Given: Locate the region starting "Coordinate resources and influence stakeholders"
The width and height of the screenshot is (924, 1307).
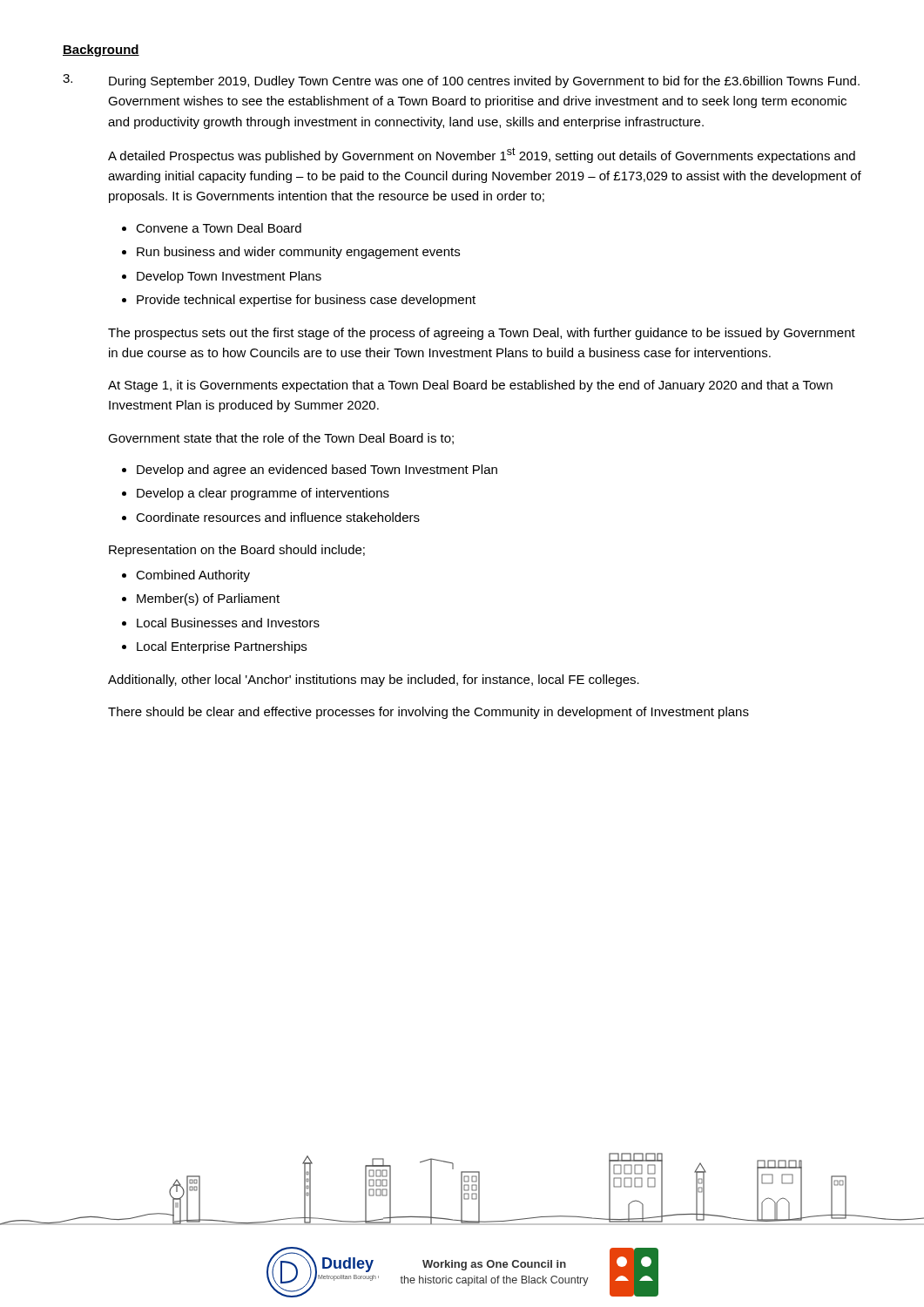Looking at the screenshot, I should (x=278, y=517).
